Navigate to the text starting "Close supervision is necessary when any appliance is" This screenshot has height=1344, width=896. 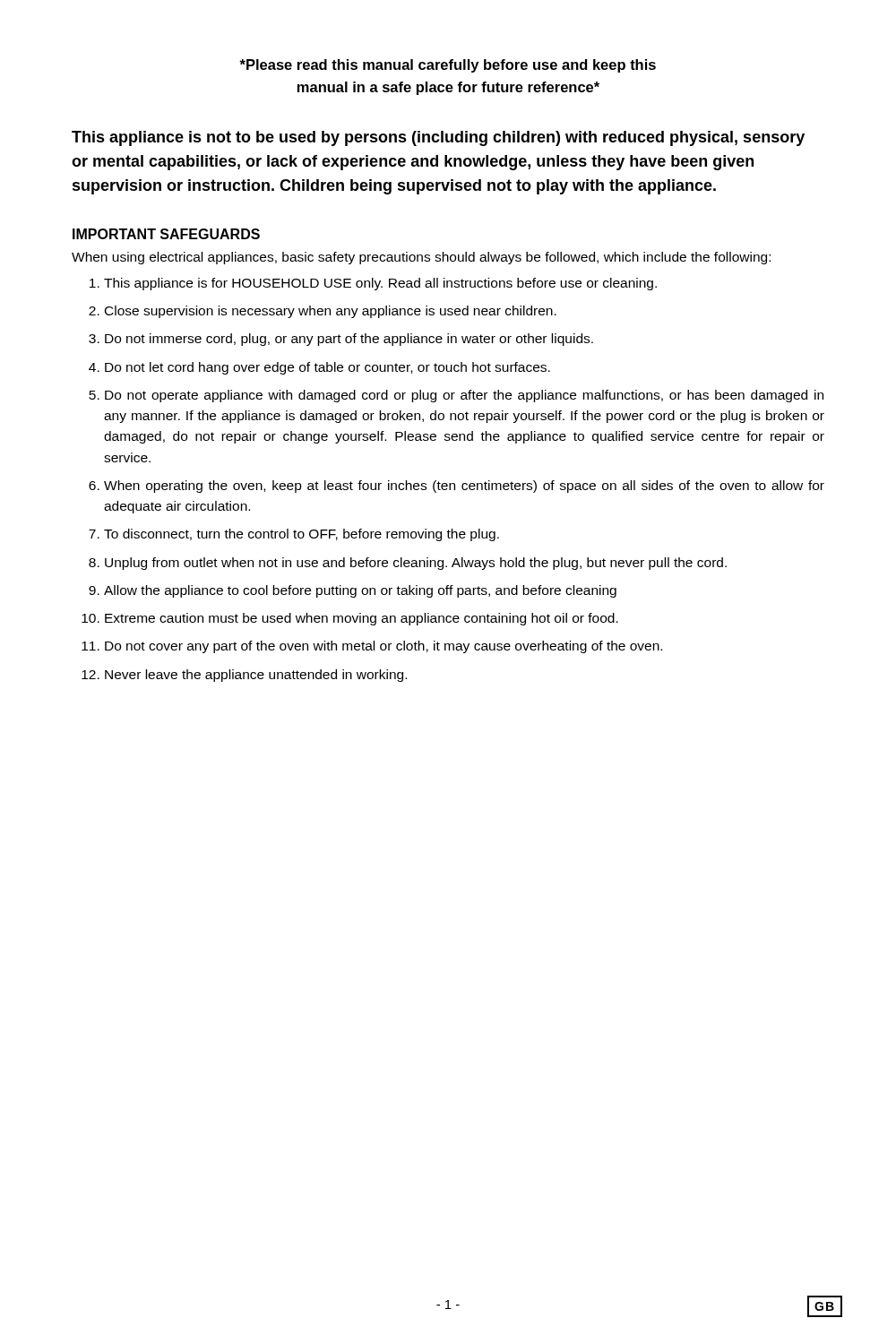coord(448,311)
